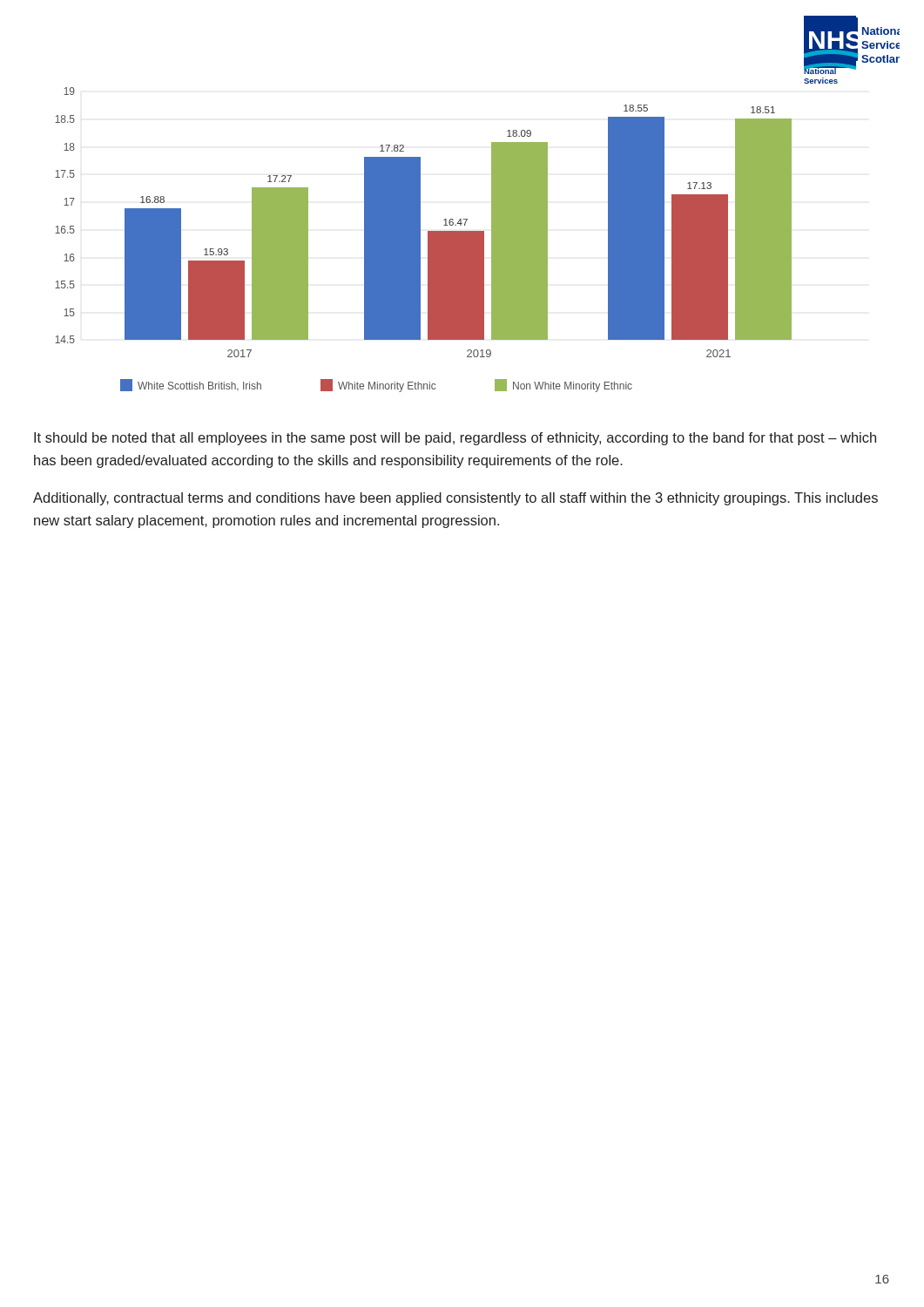This screenshot has height=1307, width=924.
Task: Find the grouped bar chart
Action: (460, 246)
